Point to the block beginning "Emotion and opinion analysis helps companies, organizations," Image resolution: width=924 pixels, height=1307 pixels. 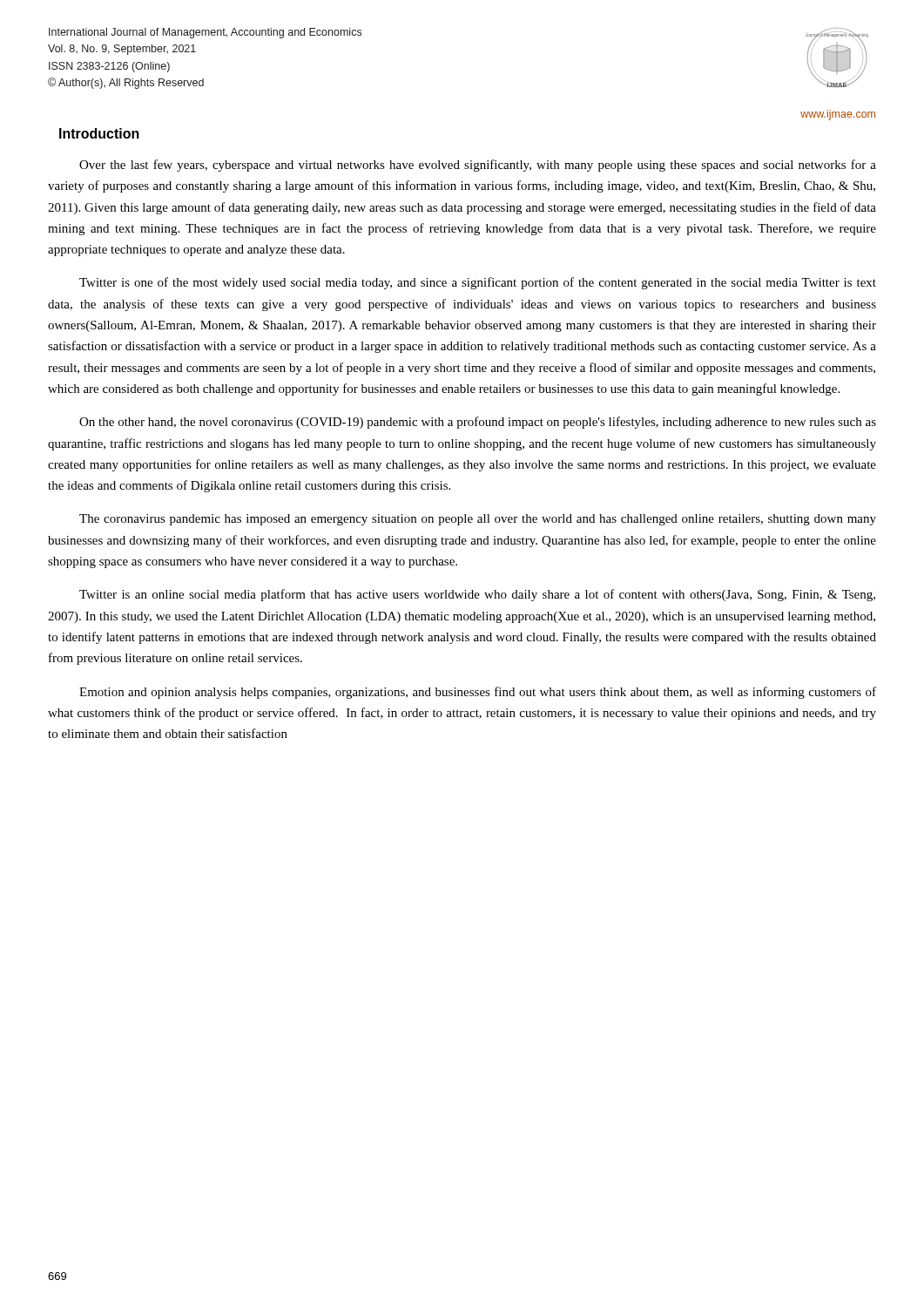tap(462, 713)
